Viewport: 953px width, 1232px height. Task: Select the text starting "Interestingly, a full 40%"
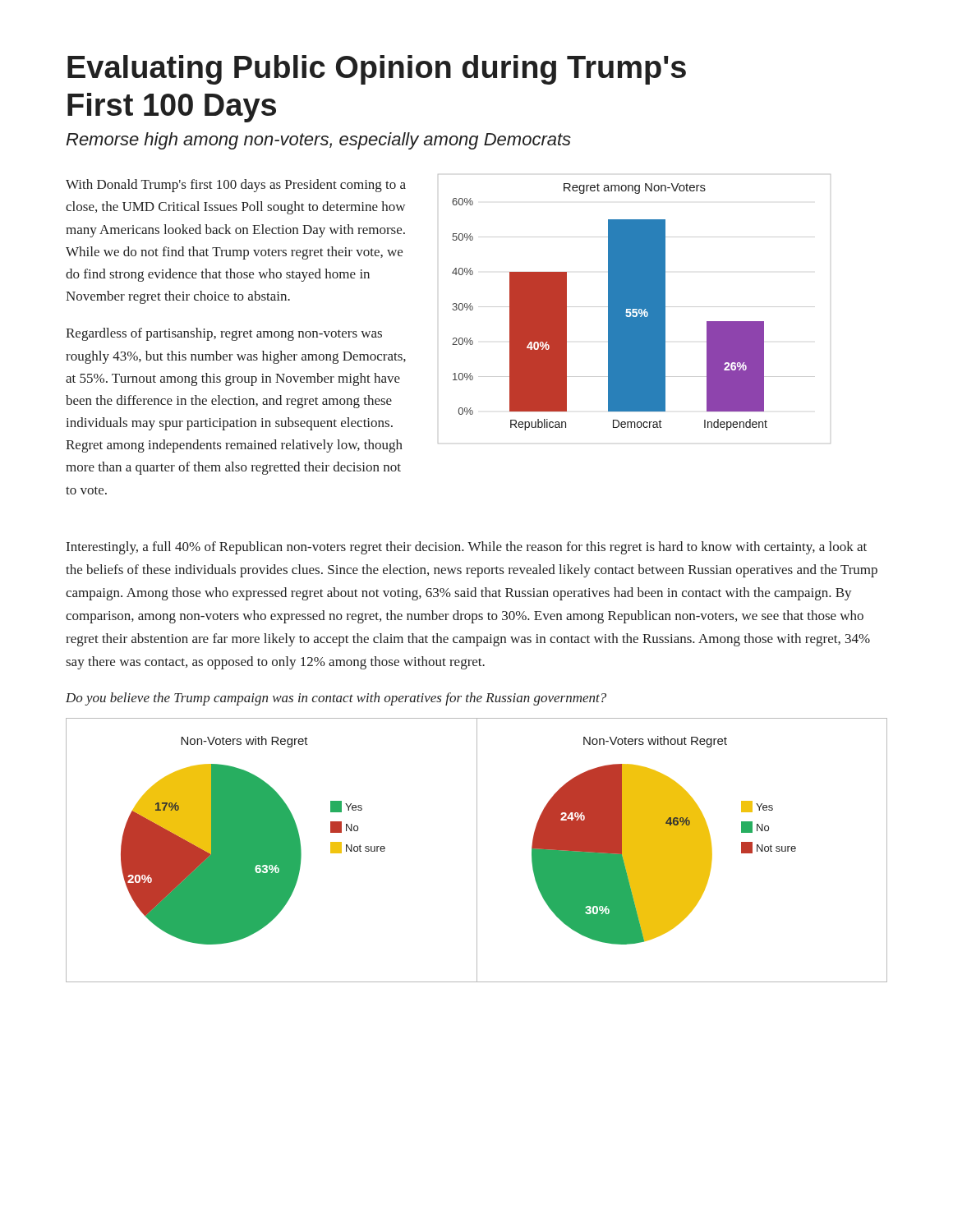point(472,604)
